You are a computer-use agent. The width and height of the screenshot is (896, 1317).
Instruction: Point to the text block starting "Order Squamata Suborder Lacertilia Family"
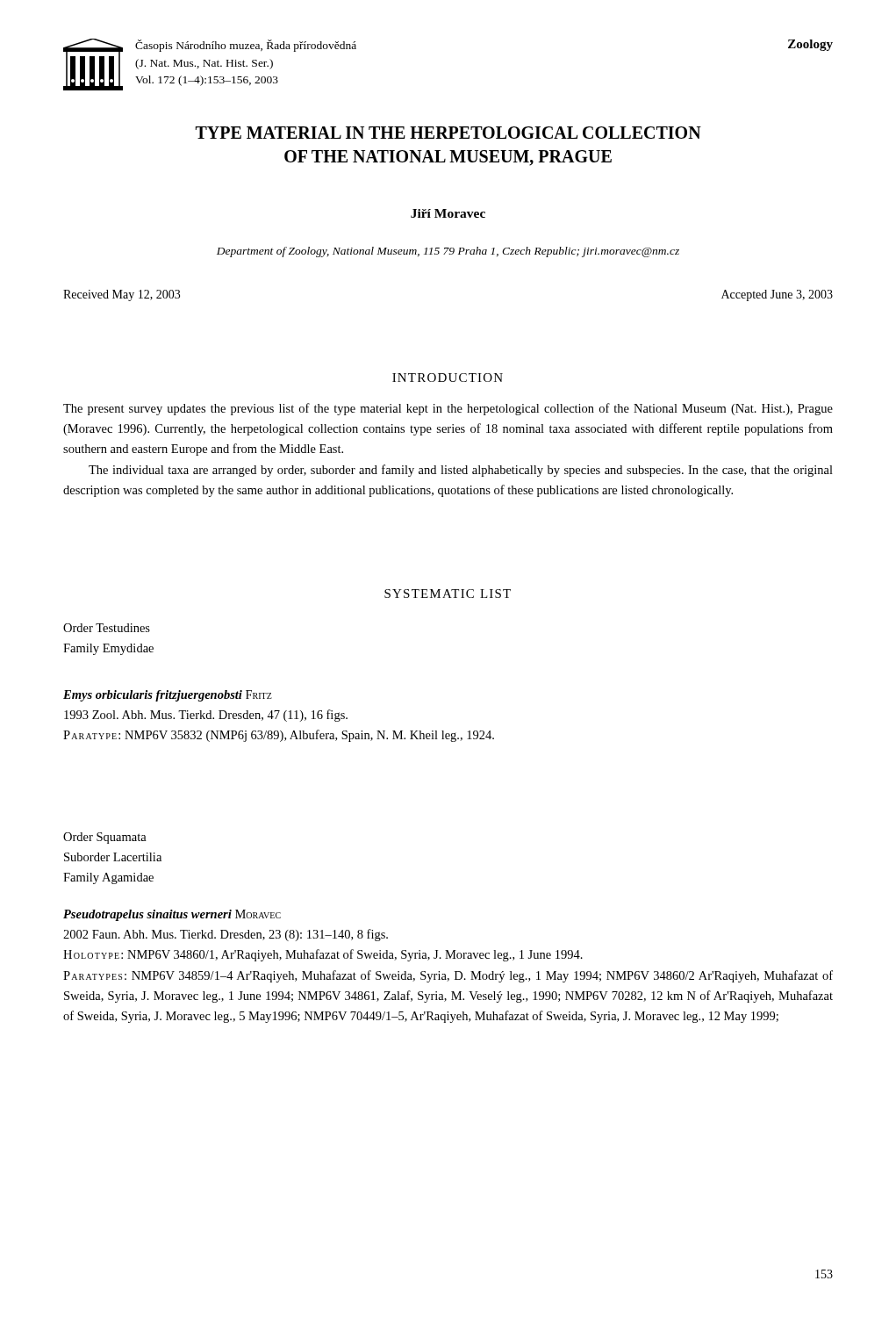point(105,838)
